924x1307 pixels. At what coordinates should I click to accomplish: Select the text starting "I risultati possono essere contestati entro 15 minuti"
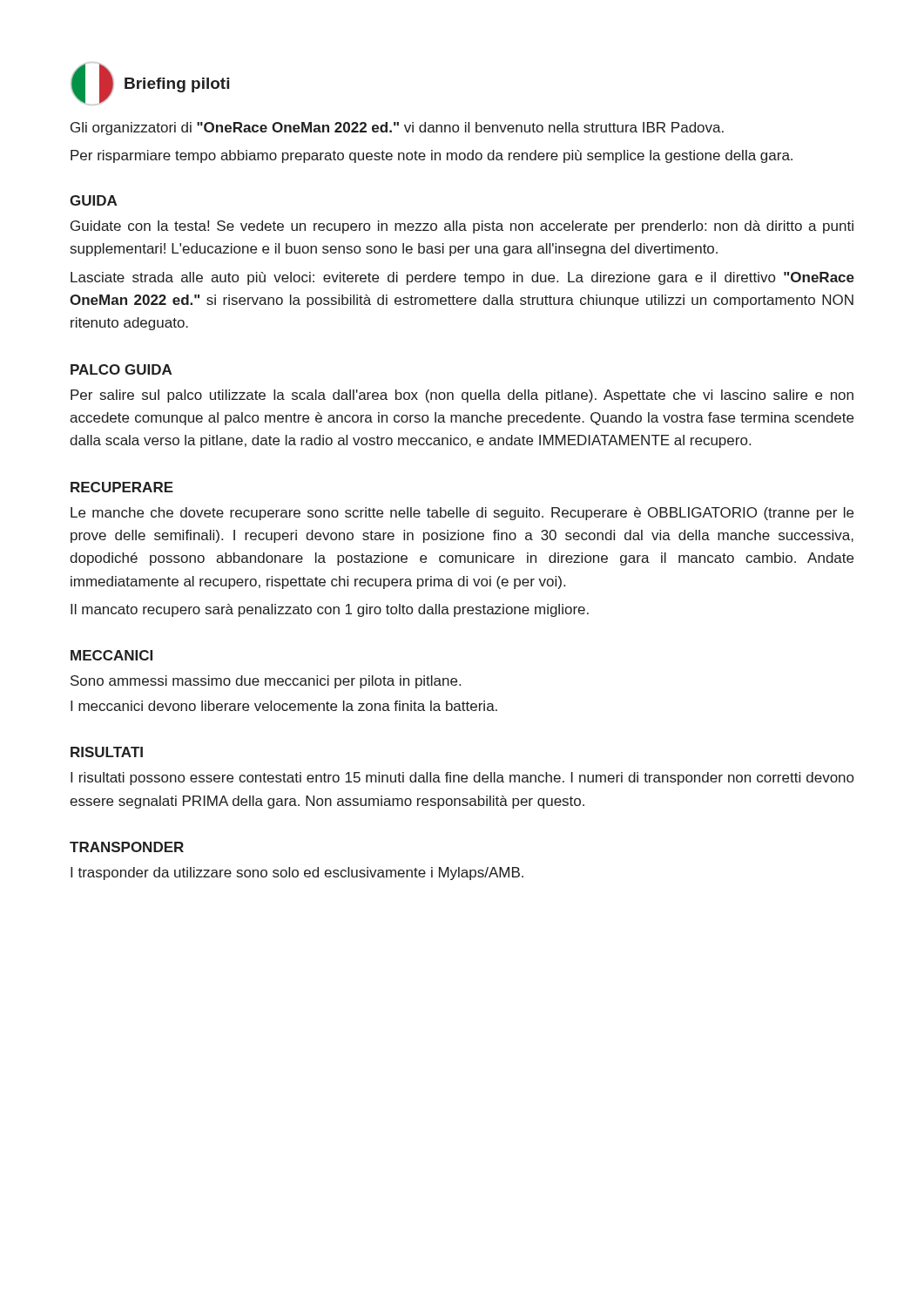click(x=462, y=789)
